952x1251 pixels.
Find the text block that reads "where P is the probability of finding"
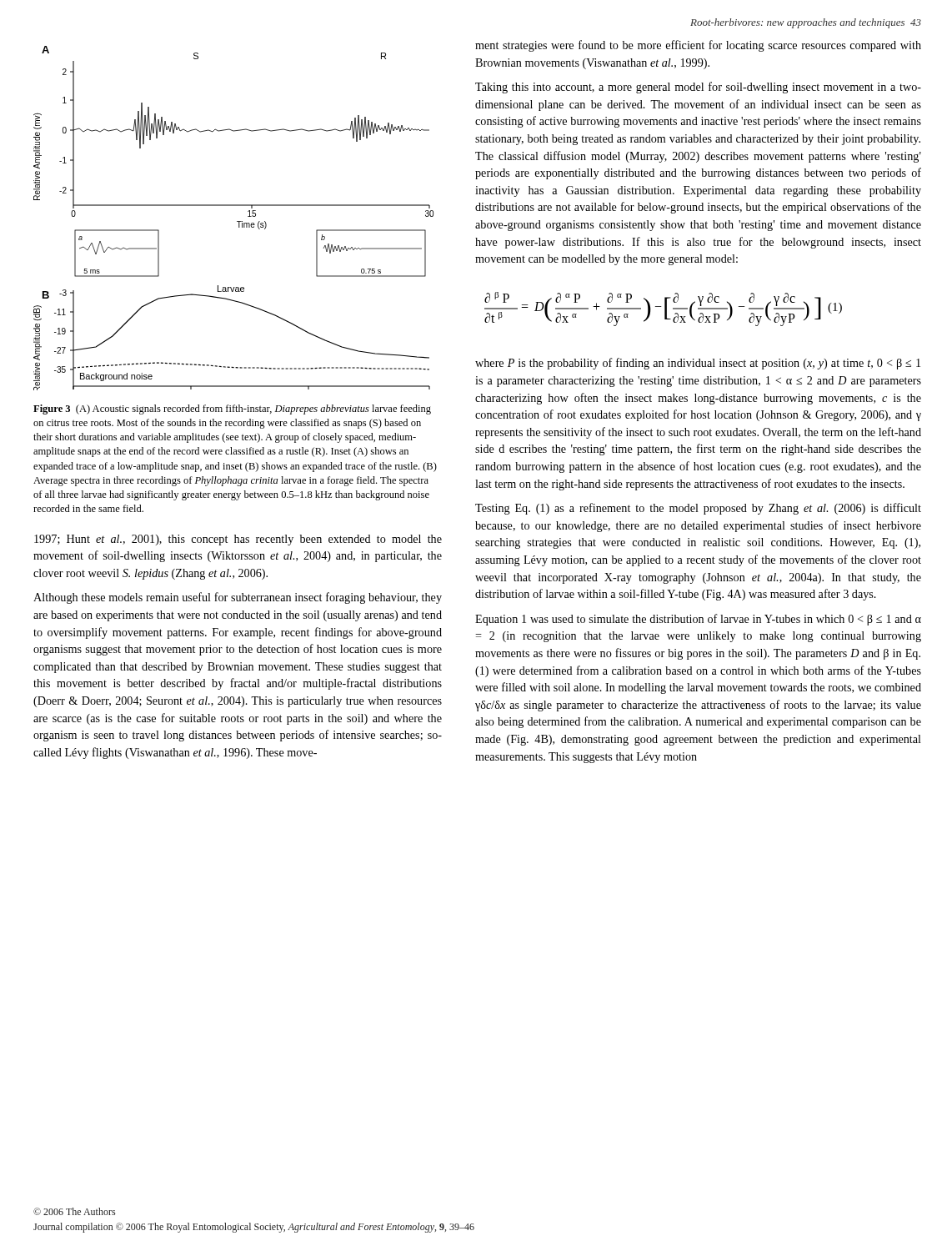(698, 423)
